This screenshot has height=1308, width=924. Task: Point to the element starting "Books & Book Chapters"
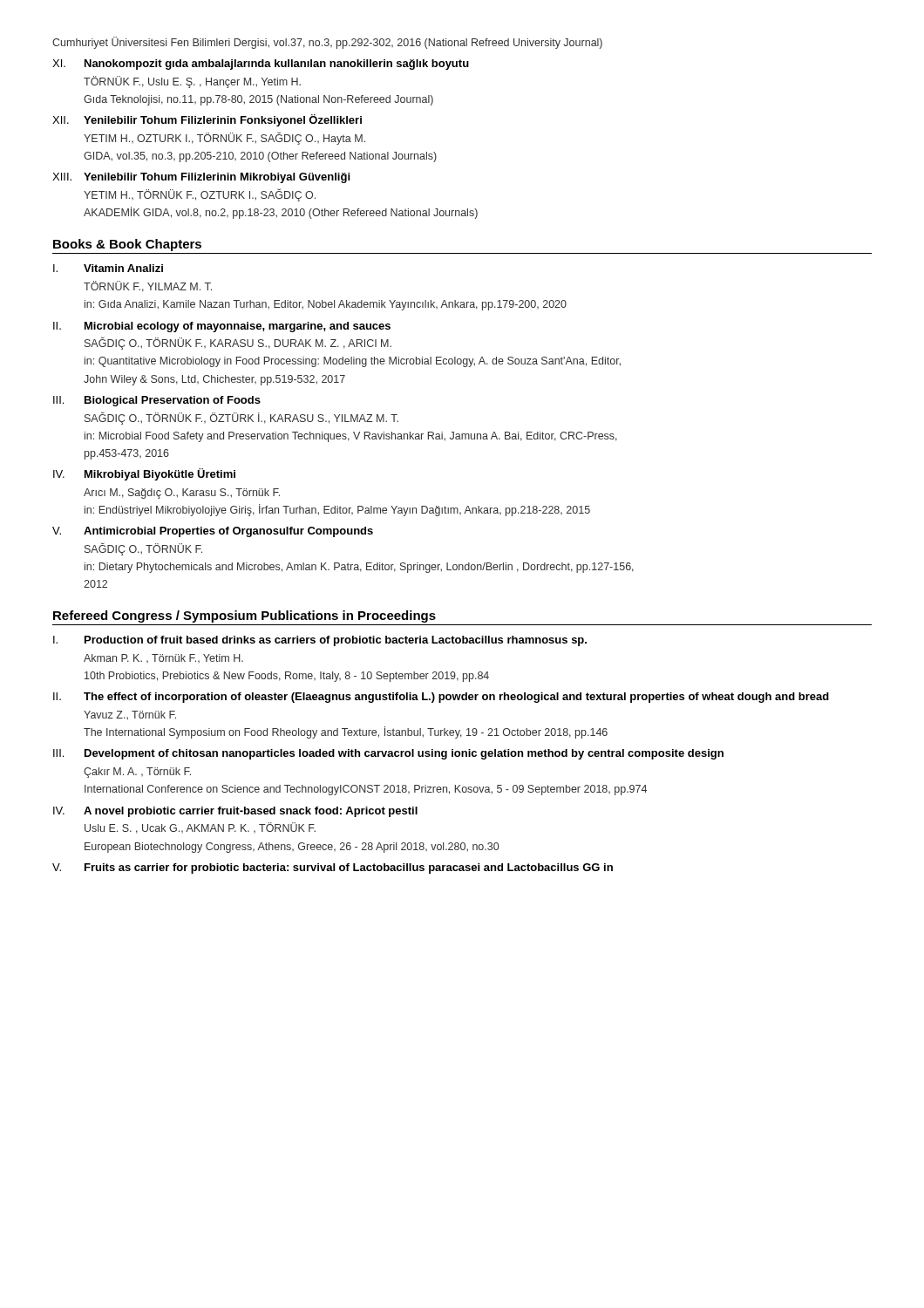(x=127, y=244)
